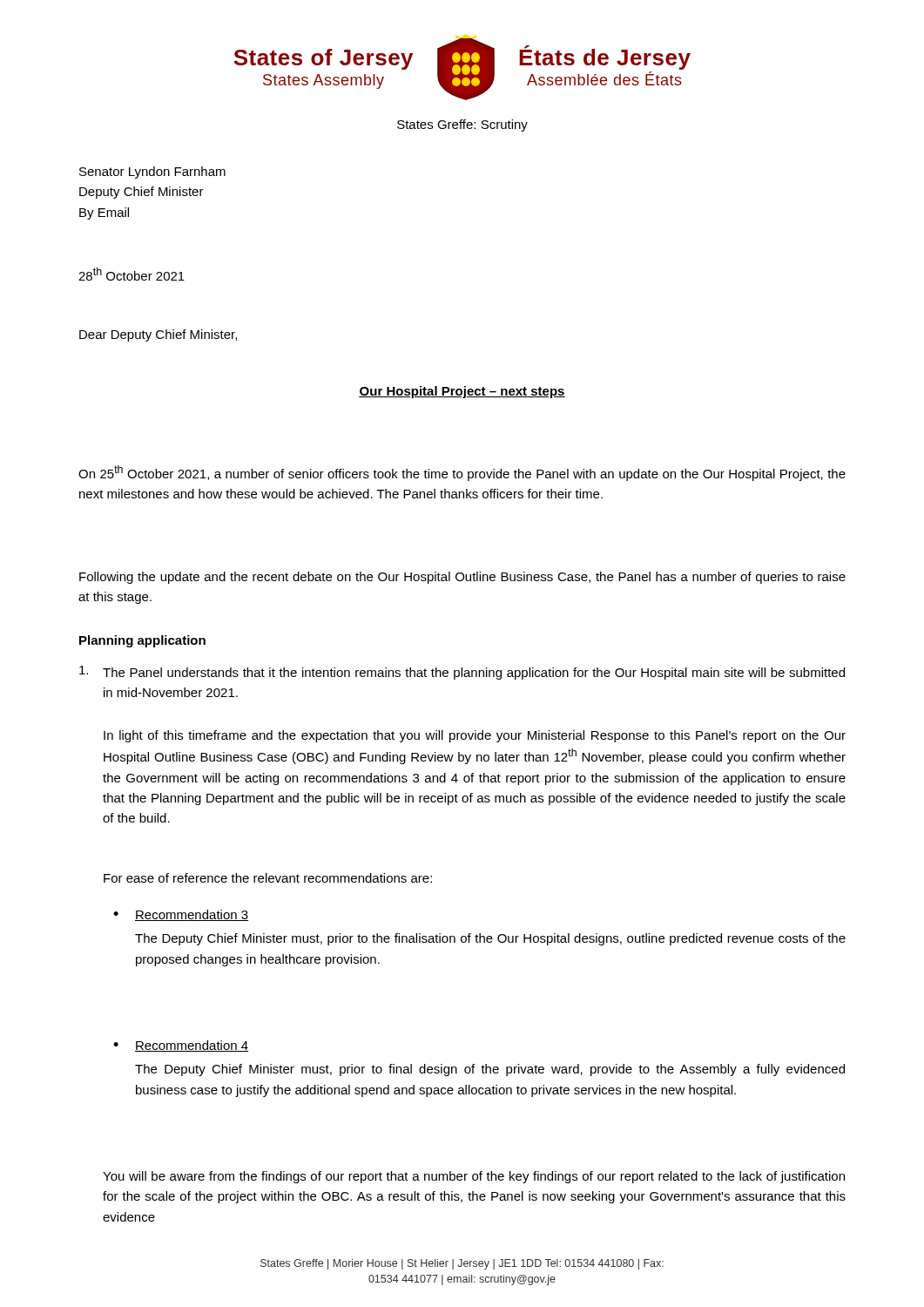The image size is (924, 1307).
Task: Locate the text block that reads "You will be aware from the findings of"
Action: point(474,1196)
